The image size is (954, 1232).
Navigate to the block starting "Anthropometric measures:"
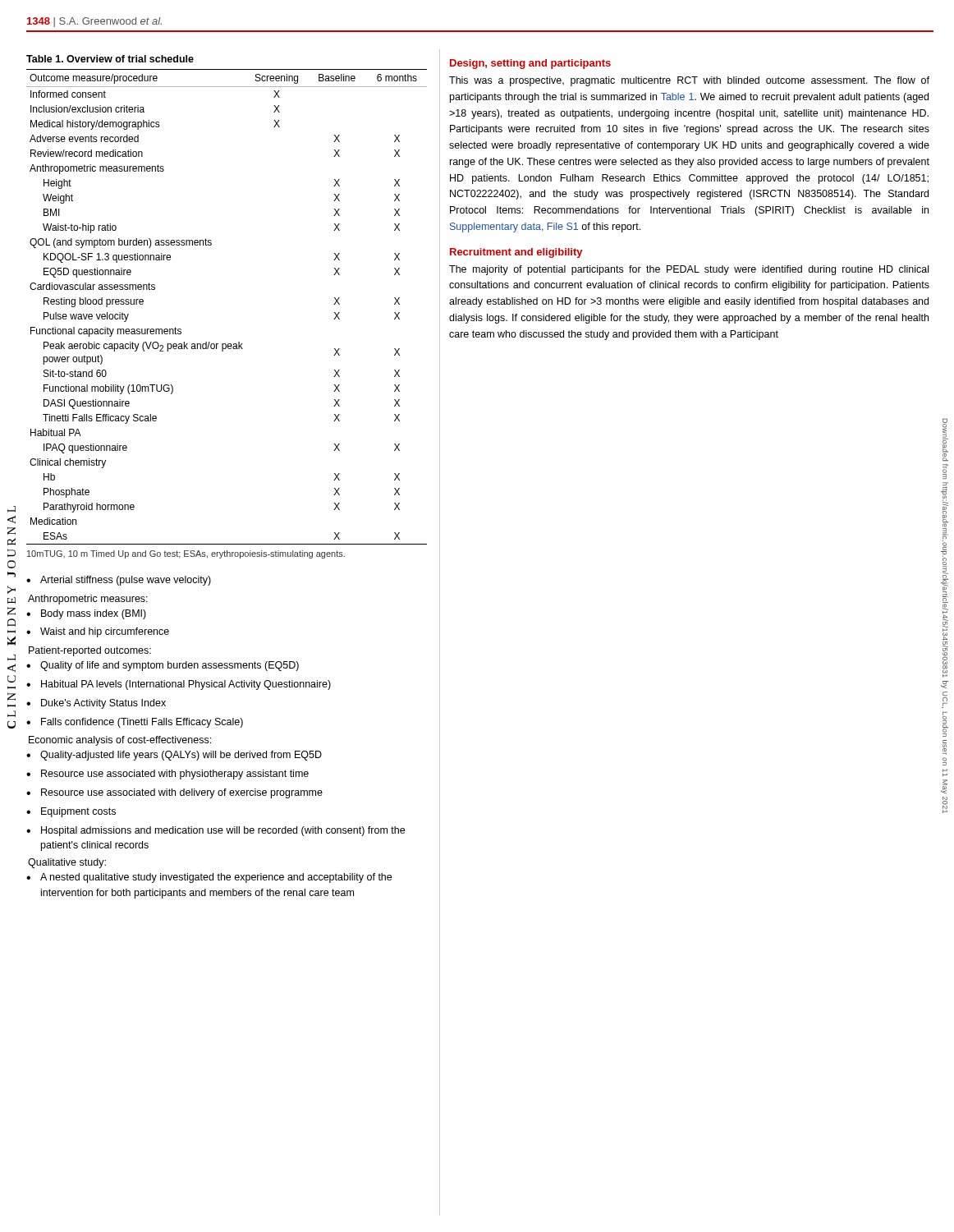point(88,598)
